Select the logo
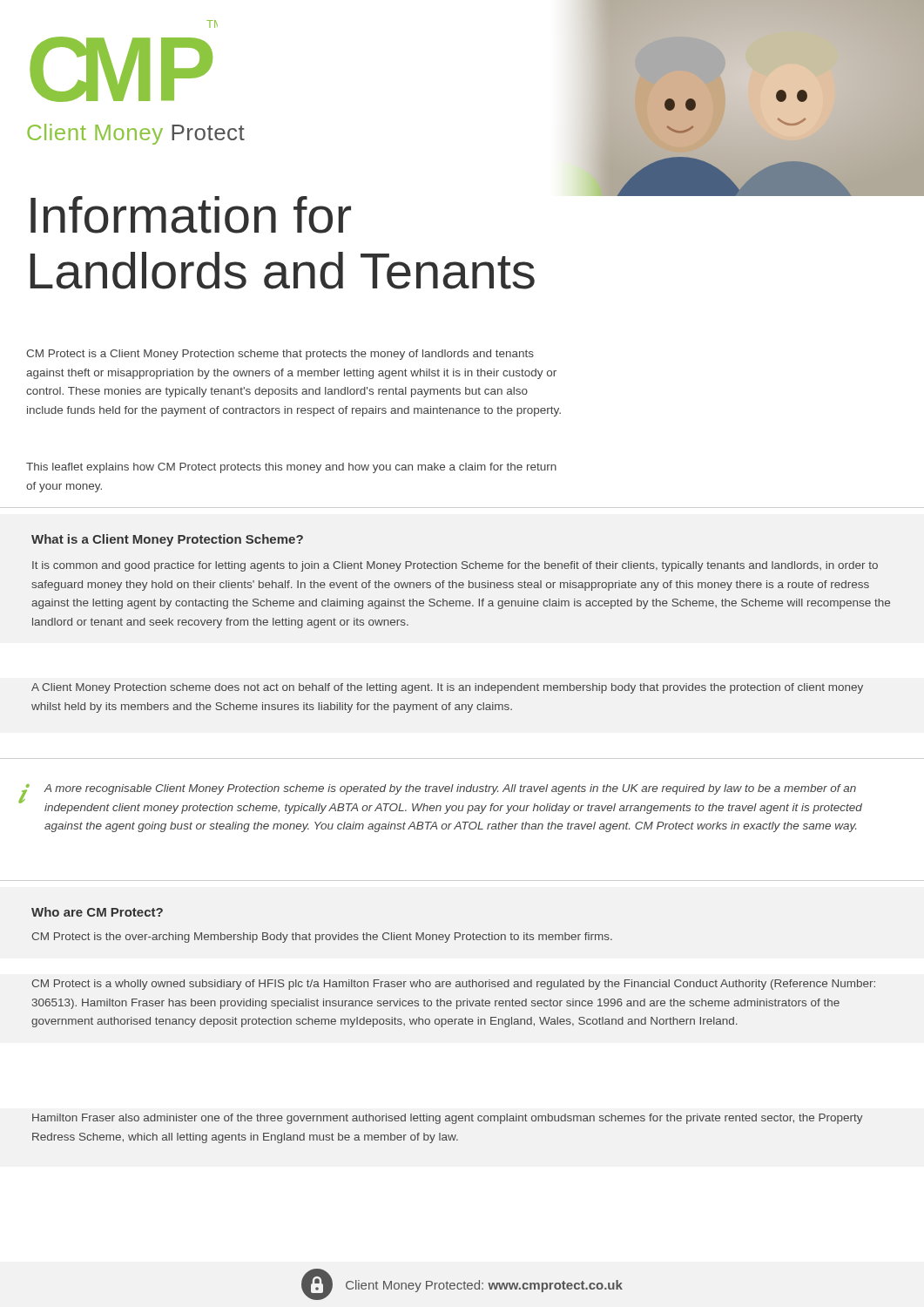 [x=152, y=81]
